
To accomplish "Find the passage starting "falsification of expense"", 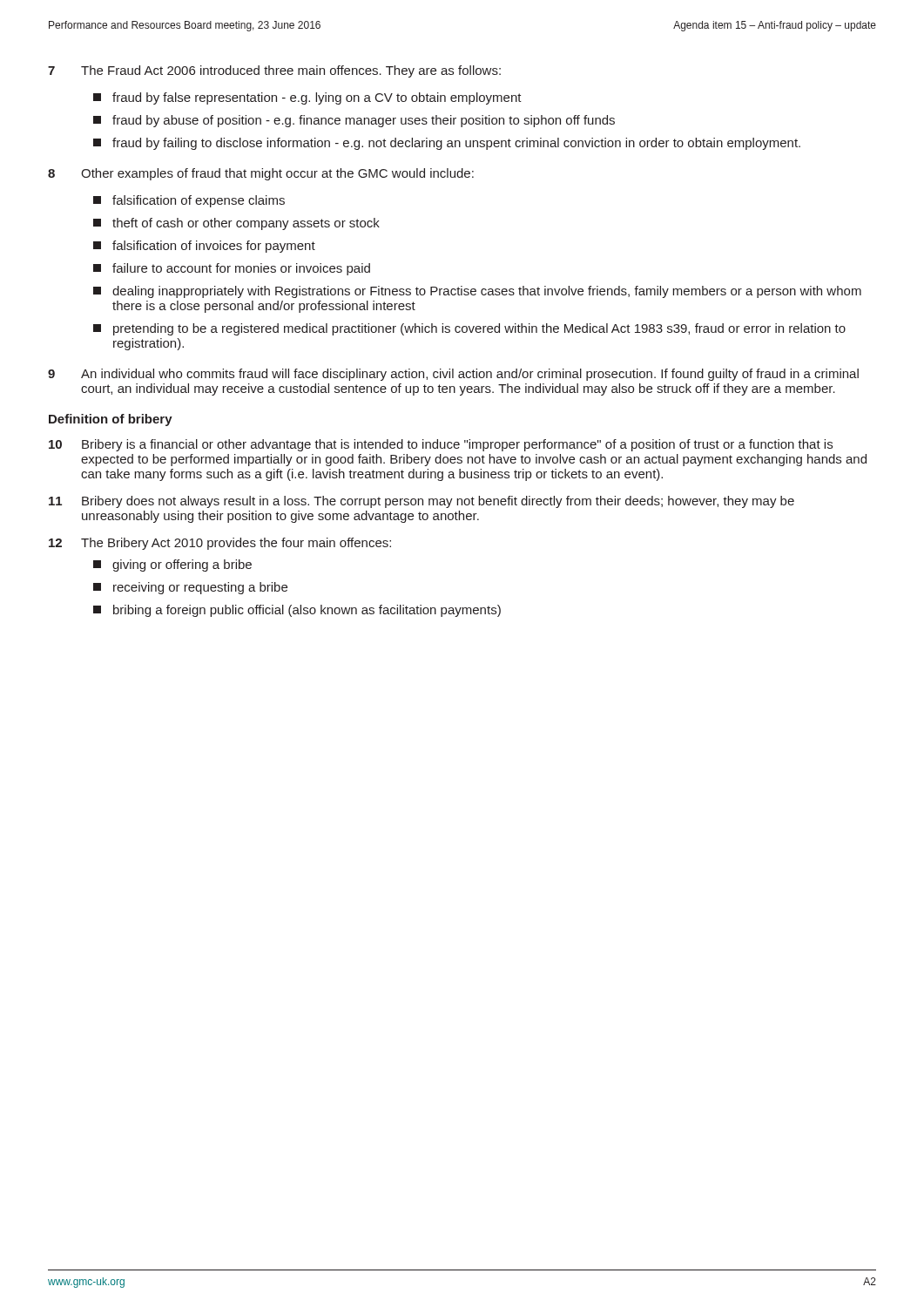I will [189, 200].
